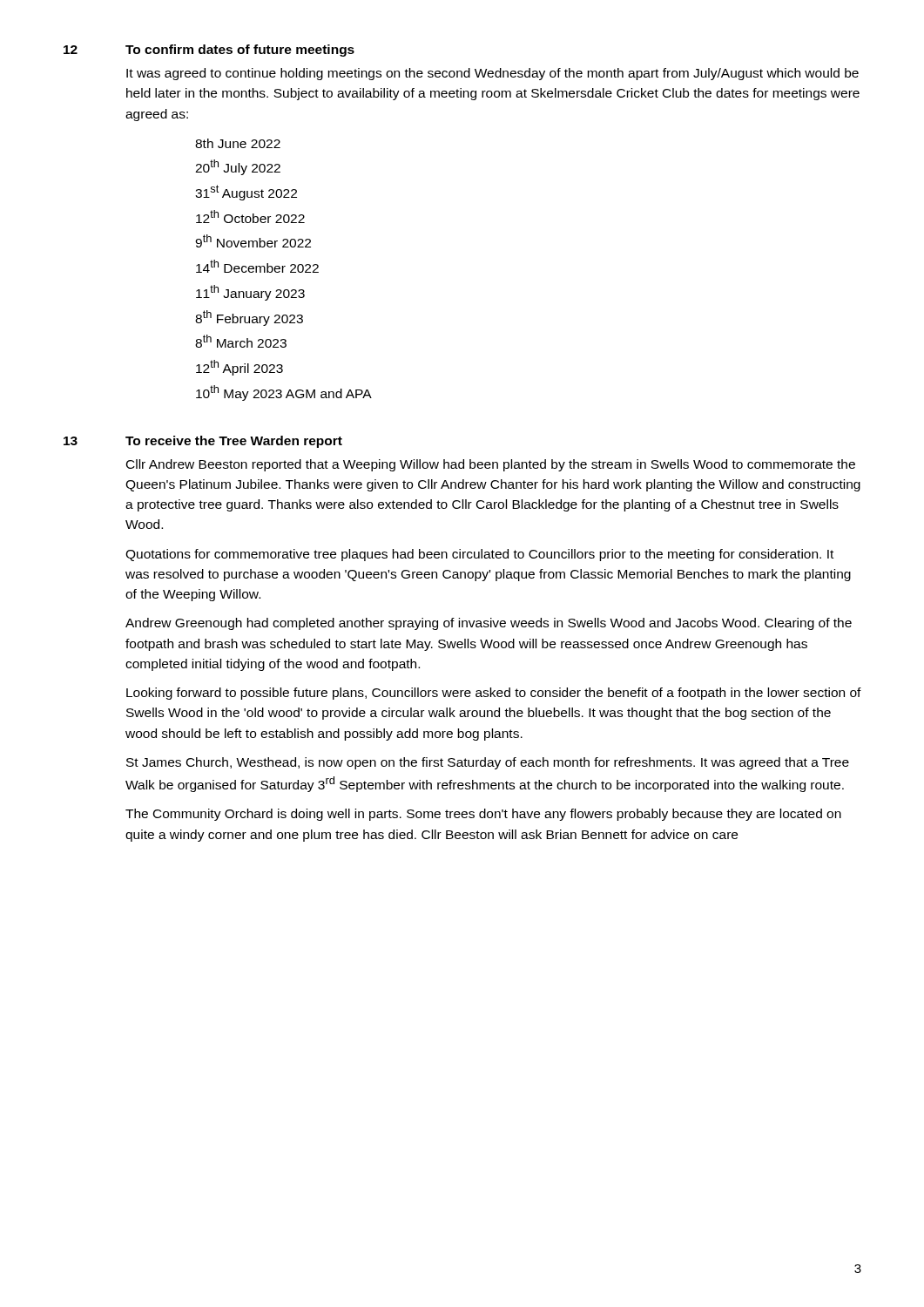The width and height of the screenshot is (924, 1307).
Task: Locate the region starting "12 To confirm dates of future"
Action: coord(209,51)
